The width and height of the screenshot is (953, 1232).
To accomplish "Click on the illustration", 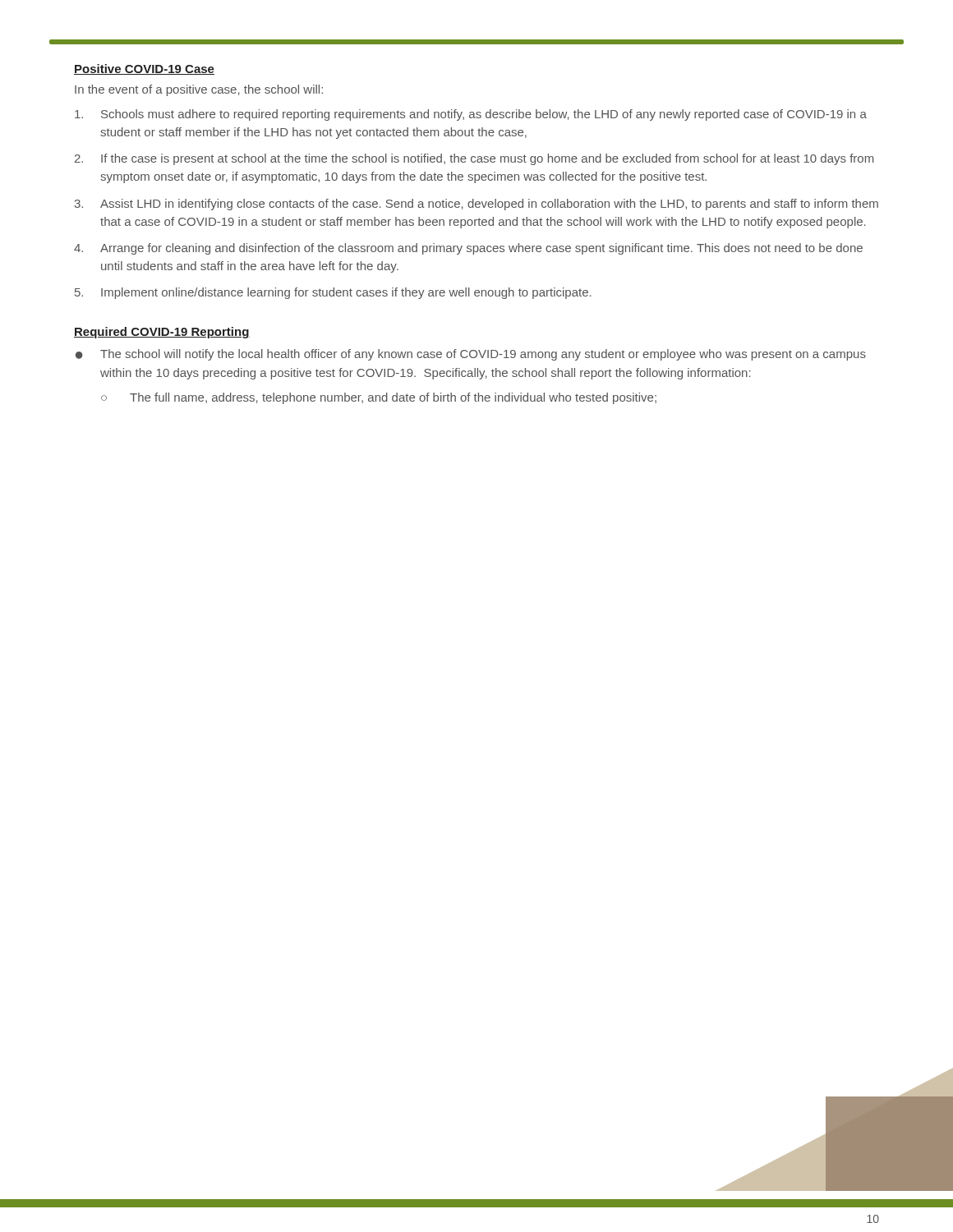I will pos(830,1131).
